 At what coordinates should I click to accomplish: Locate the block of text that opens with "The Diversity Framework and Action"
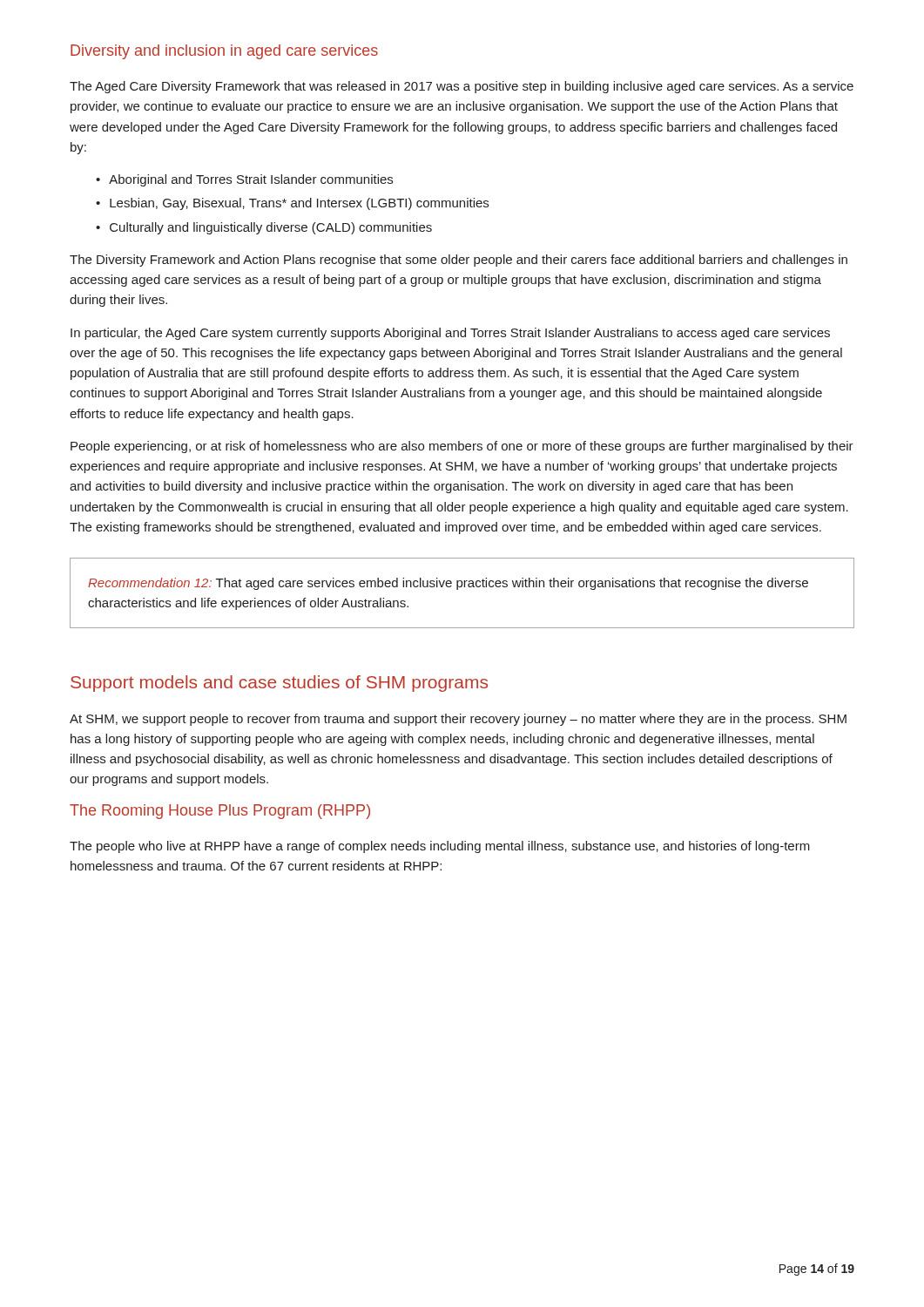462,279
